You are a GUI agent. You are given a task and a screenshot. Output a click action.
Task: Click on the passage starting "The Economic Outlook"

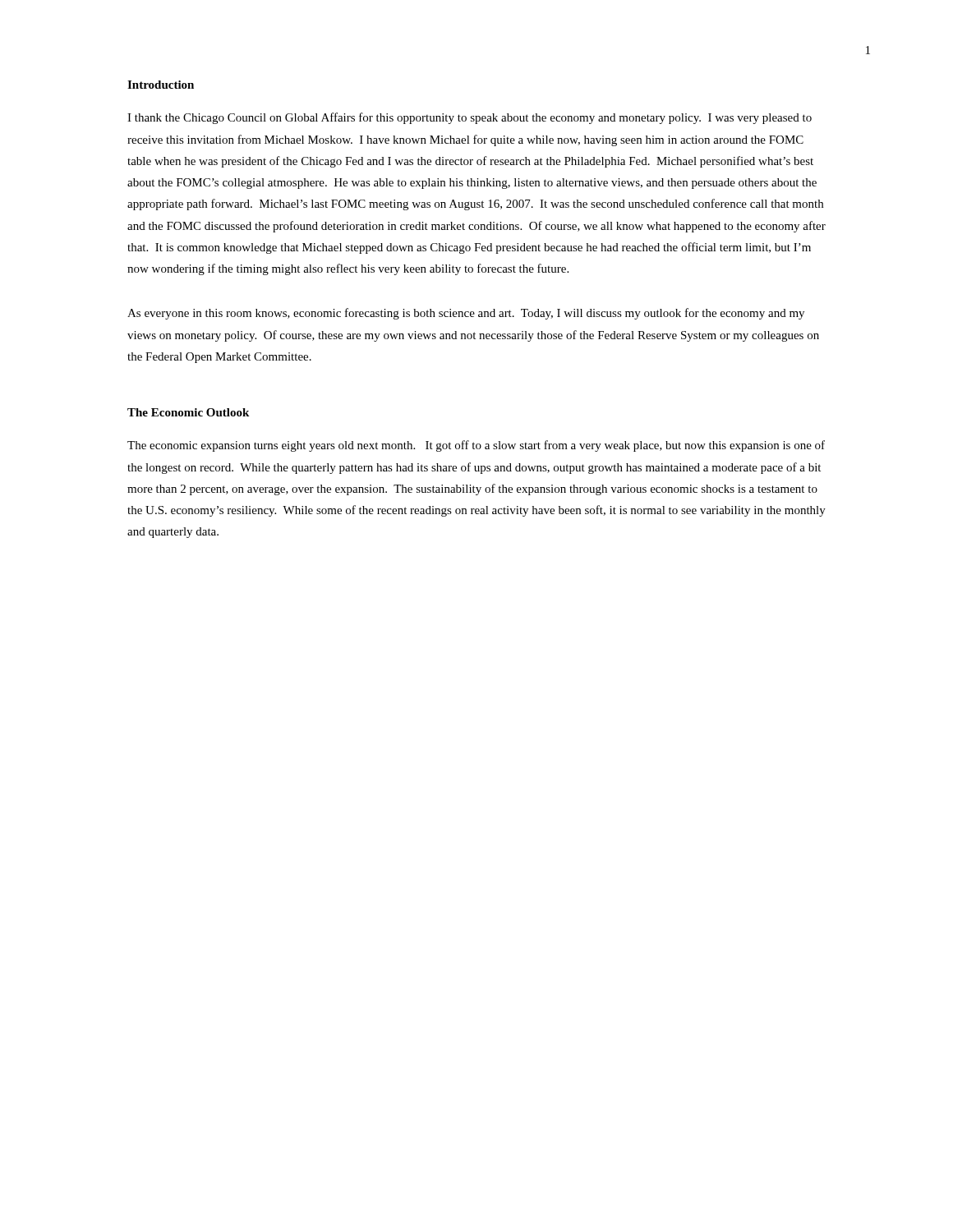[x=188, y=412]
